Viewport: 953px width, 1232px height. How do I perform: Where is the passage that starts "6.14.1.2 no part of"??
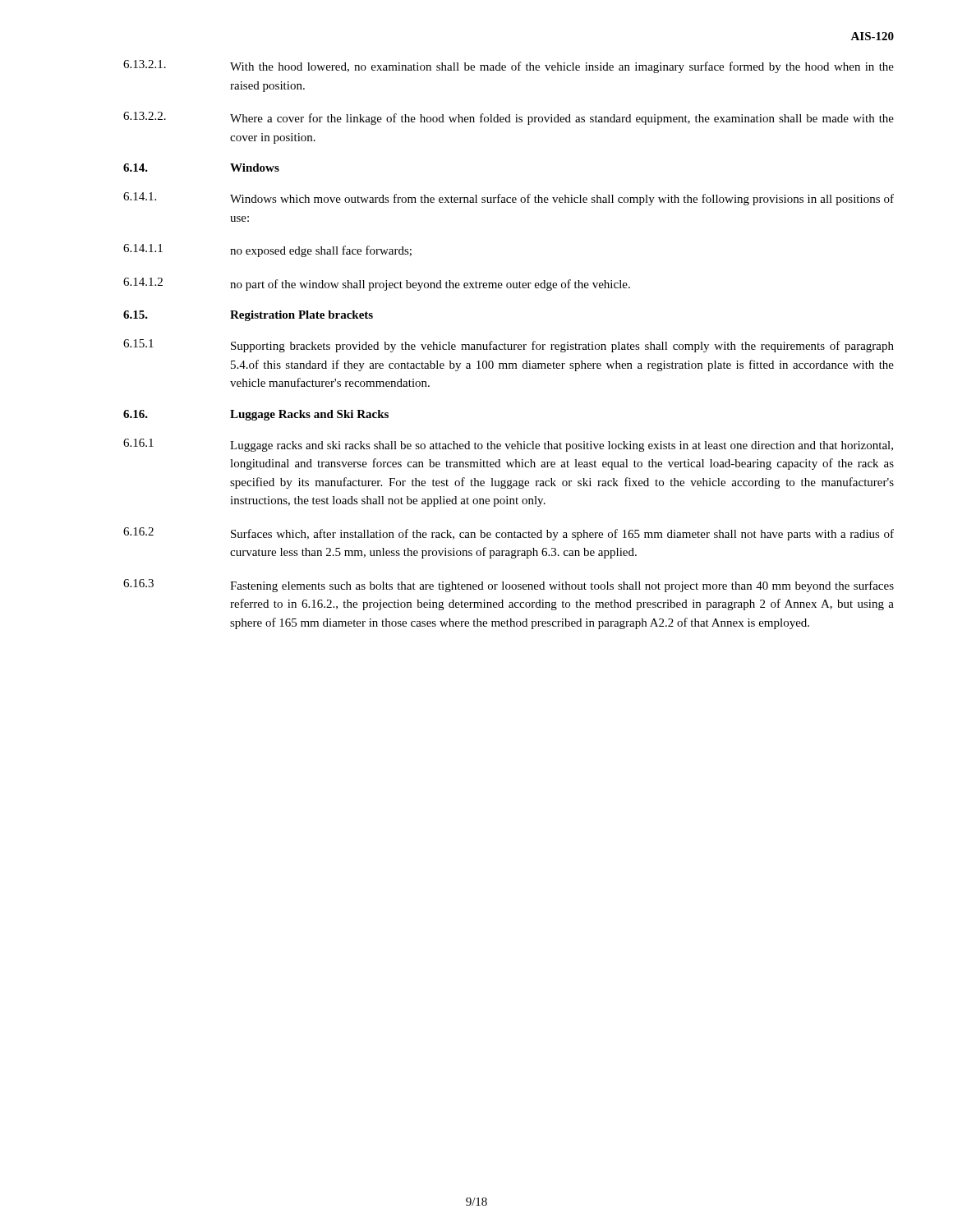click(x=509, y=284)
